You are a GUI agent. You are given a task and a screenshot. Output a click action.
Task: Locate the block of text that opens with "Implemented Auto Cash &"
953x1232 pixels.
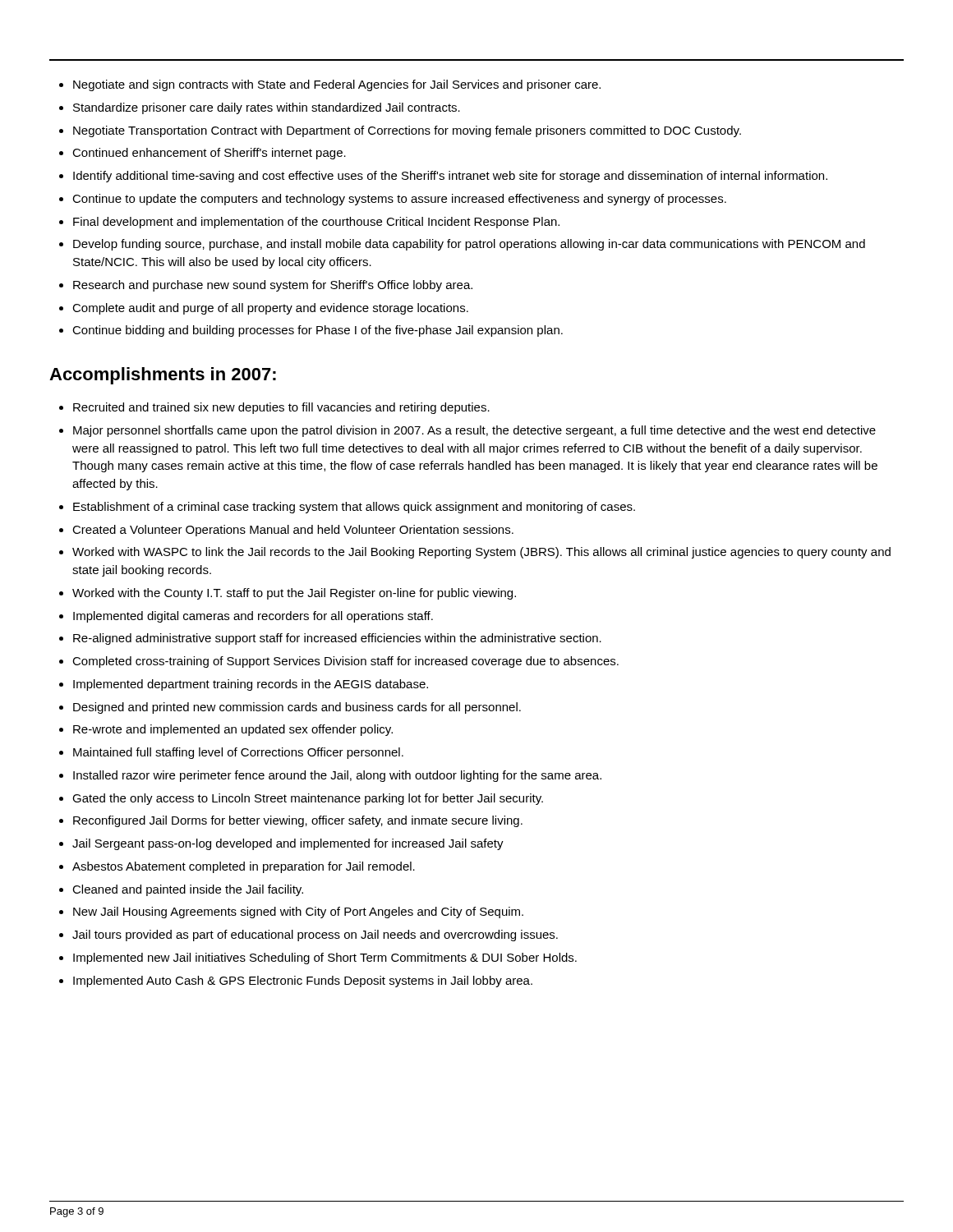click(x=303, y=980)
